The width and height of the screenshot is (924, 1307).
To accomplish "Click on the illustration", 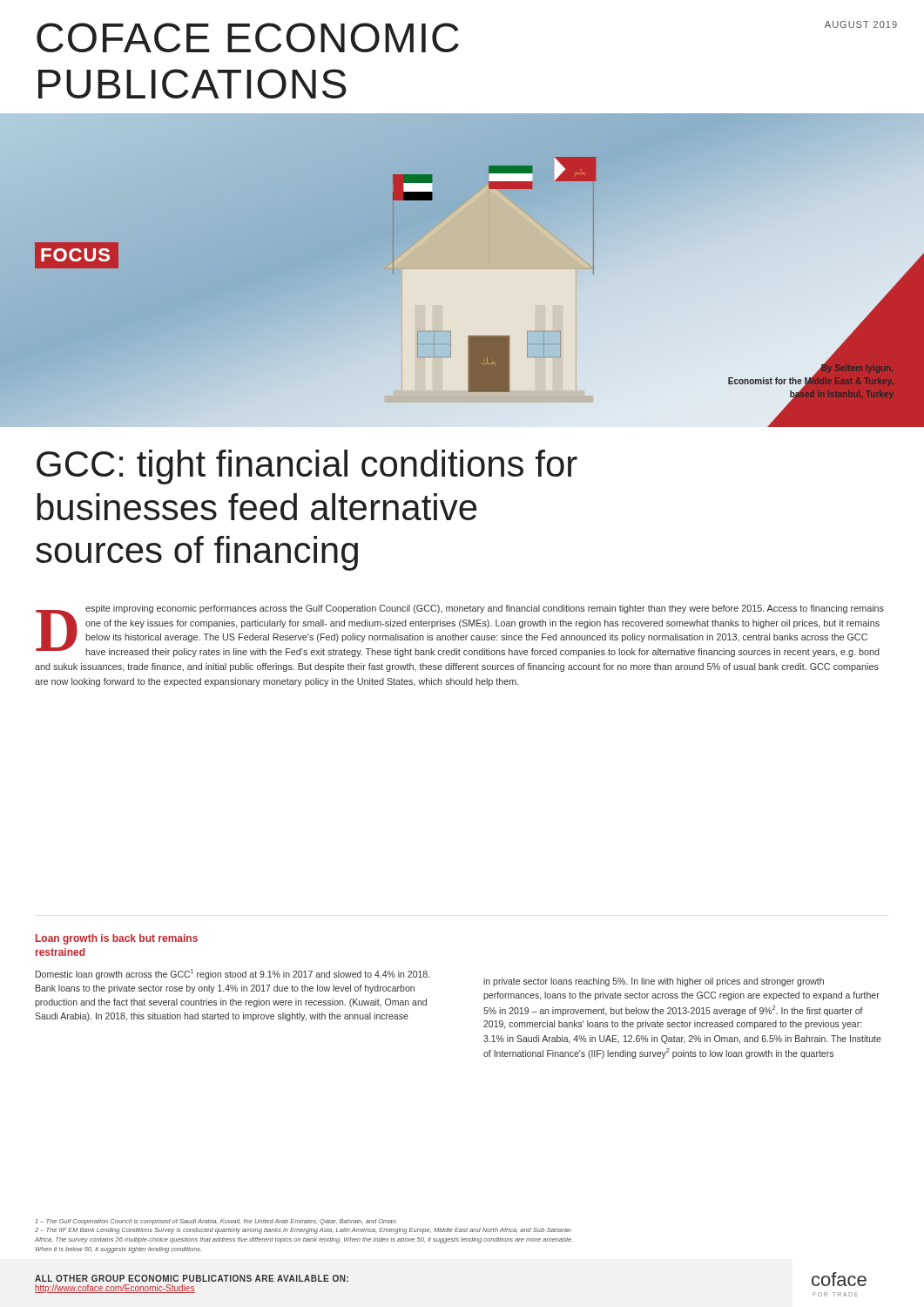I will [488, 272].
